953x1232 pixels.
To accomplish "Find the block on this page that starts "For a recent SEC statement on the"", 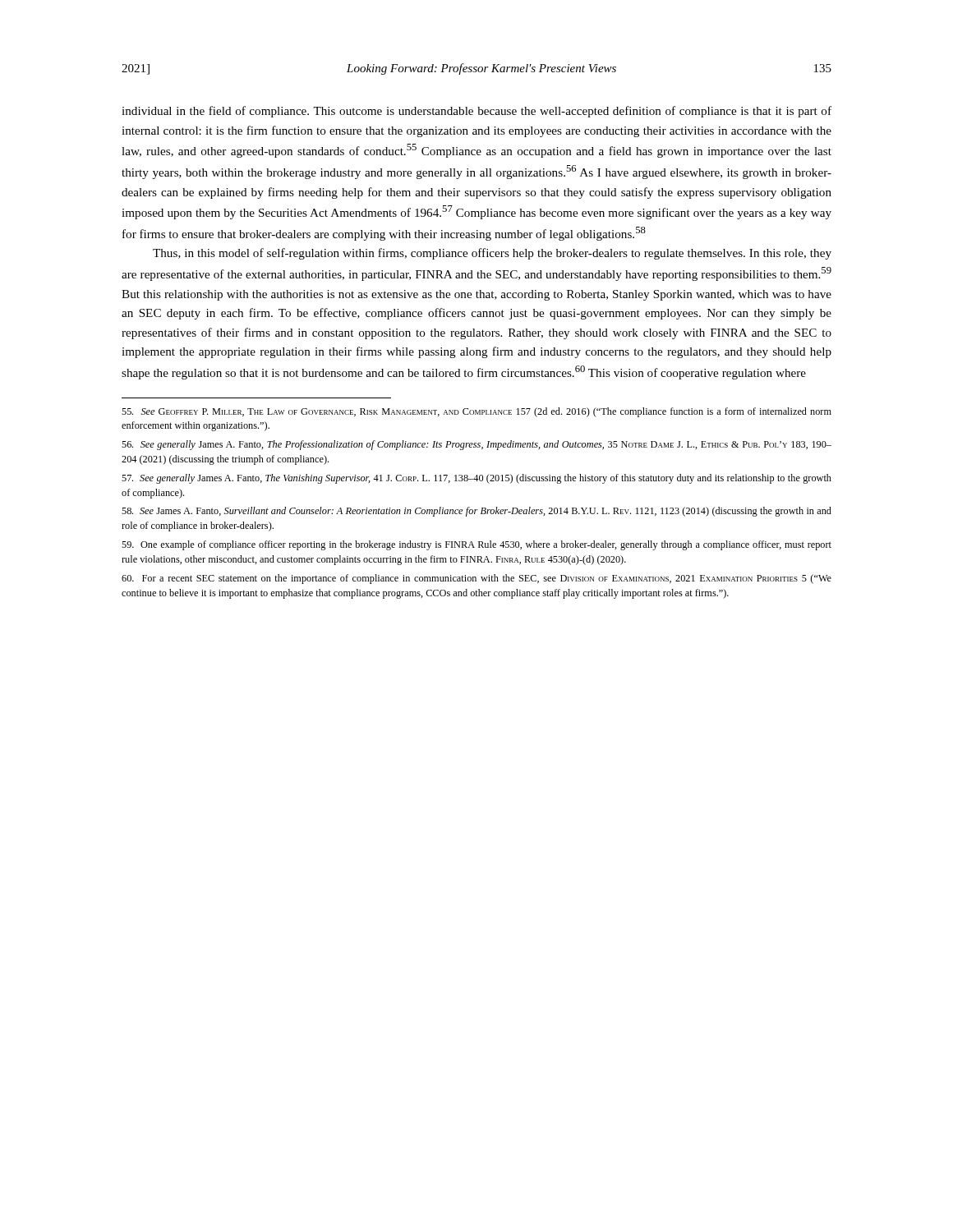I will pyautogui.click(x=476, y=585).
